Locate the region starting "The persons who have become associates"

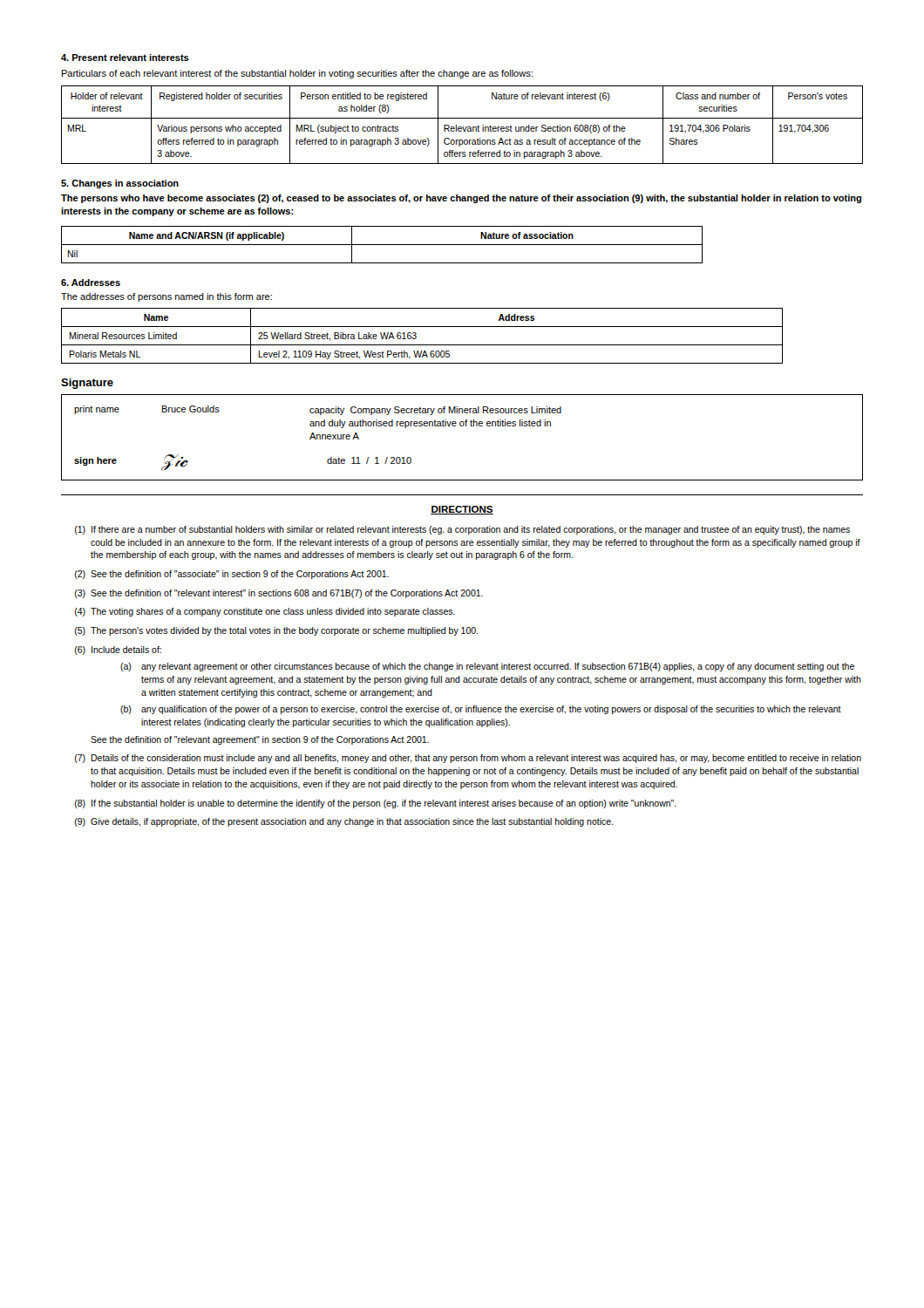click(x=461, y=205)
